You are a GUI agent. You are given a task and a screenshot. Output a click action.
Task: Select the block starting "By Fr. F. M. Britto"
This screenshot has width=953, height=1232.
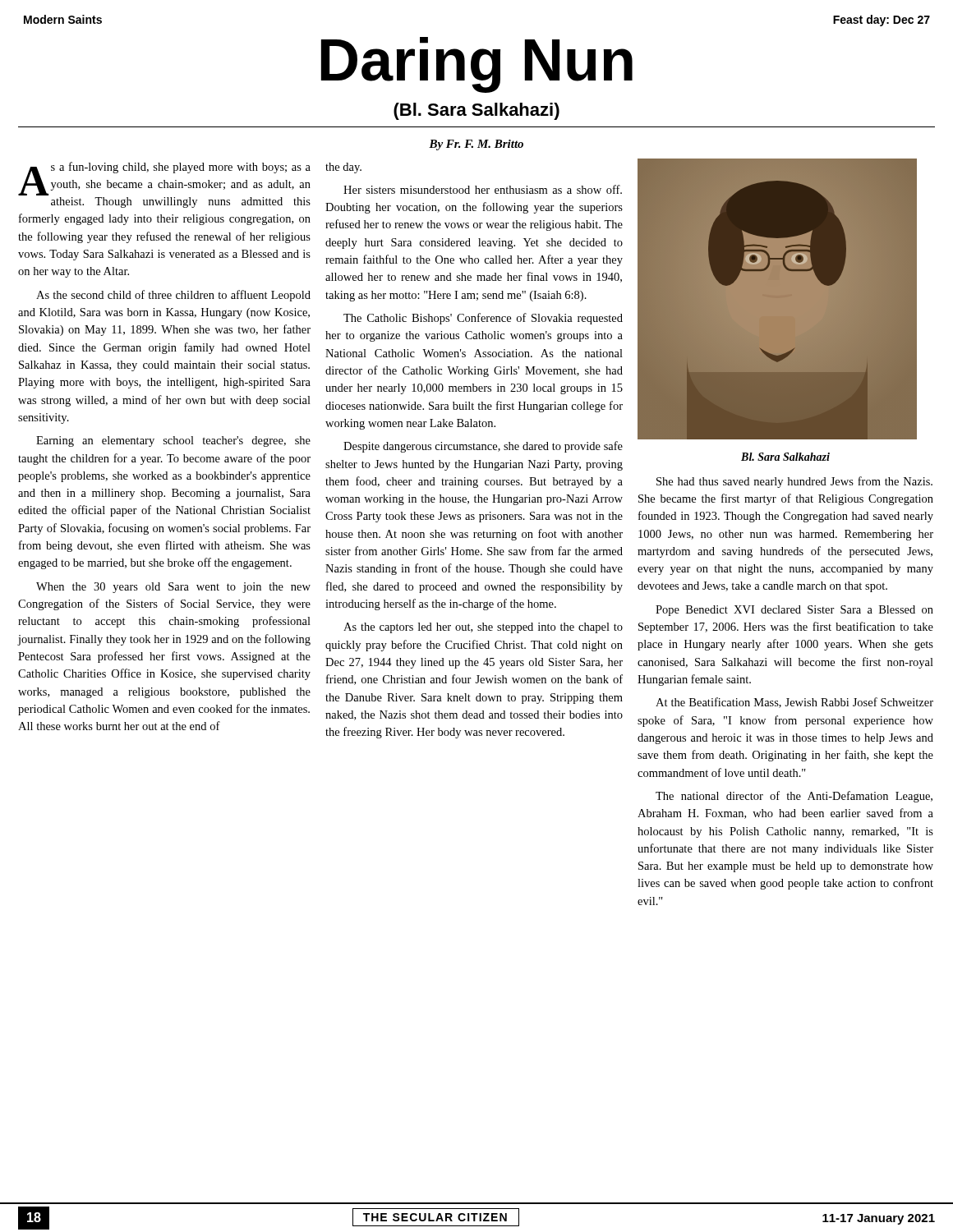(x=476, y=144)
